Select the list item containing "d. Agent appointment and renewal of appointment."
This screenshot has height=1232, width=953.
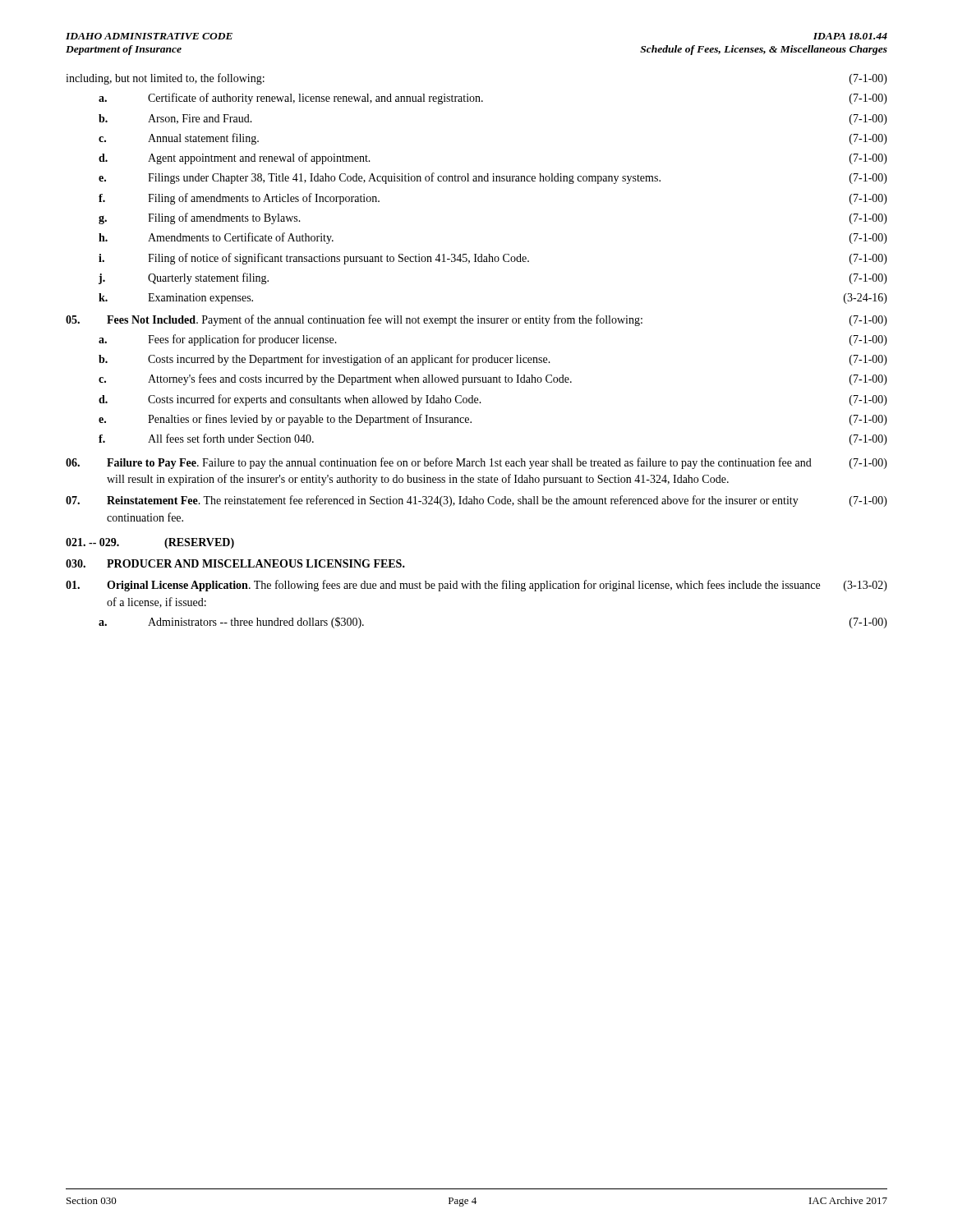[x=263, y=158]
